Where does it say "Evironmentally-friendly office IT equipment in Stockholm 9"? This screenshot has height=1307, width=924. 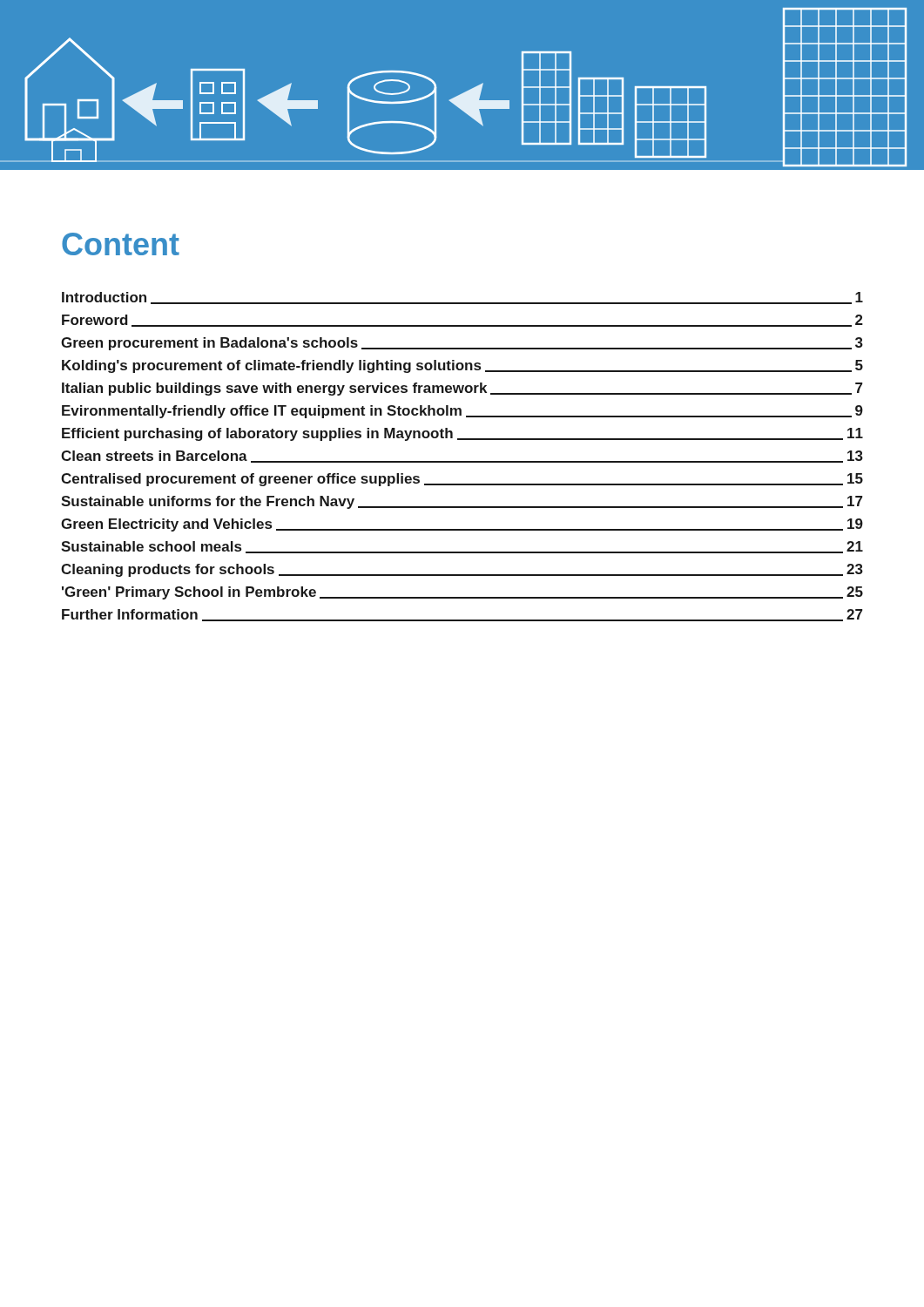[462, 411]
